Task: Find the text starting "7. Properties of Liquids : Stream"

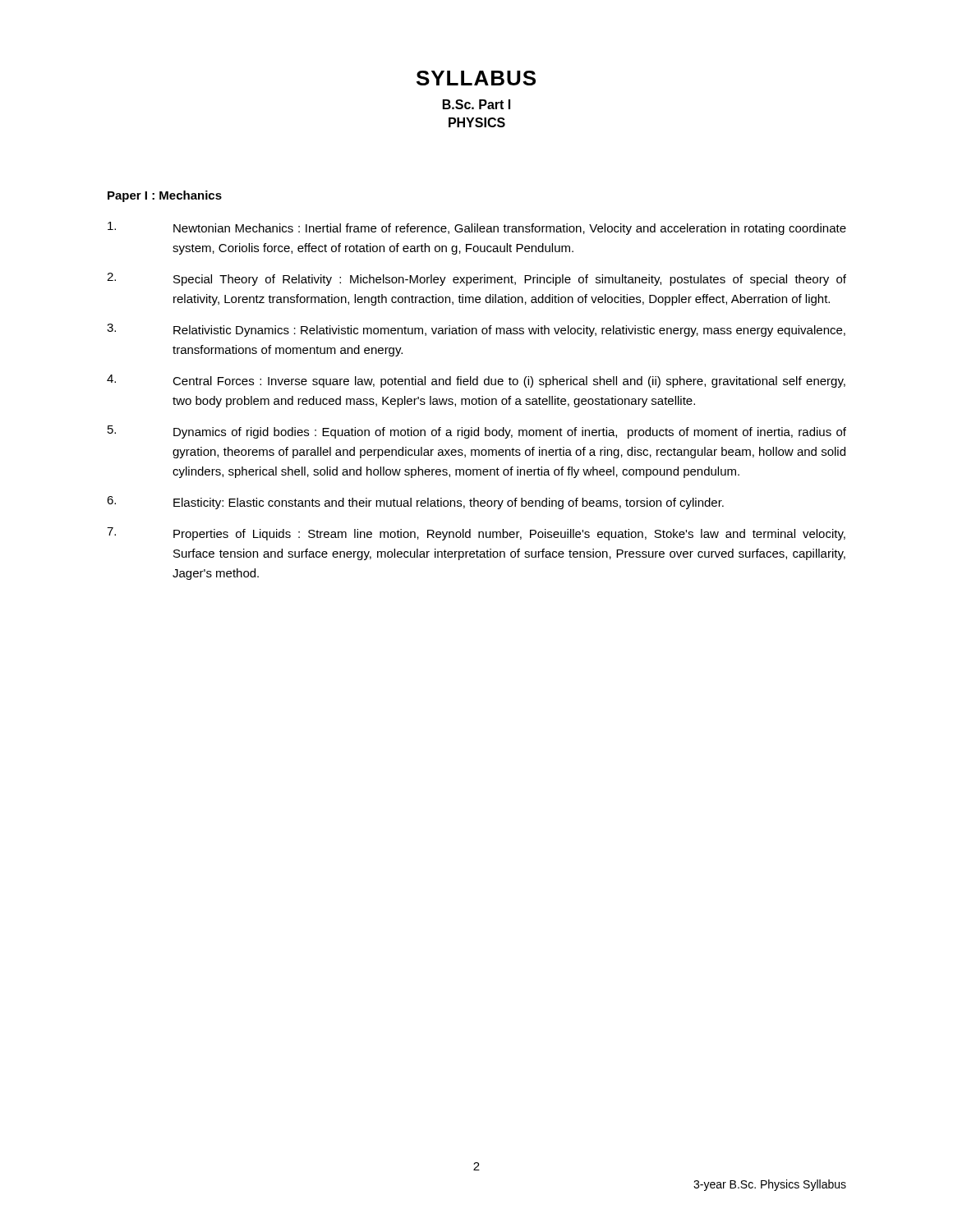Action: (x=476, y=554)
